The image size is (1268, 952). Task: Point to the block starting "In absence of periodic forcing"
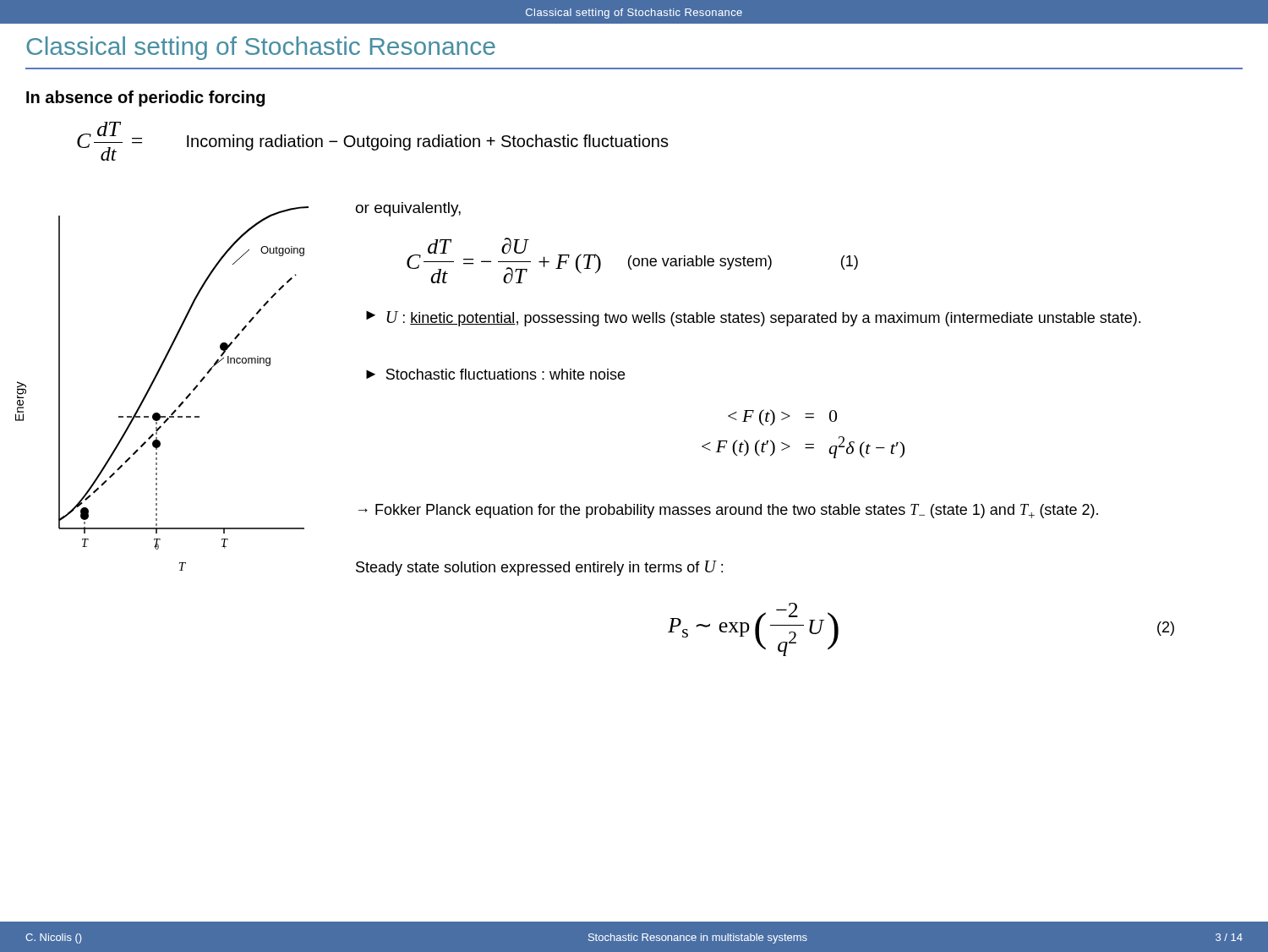pyautogui.click(x=146, y=97)
